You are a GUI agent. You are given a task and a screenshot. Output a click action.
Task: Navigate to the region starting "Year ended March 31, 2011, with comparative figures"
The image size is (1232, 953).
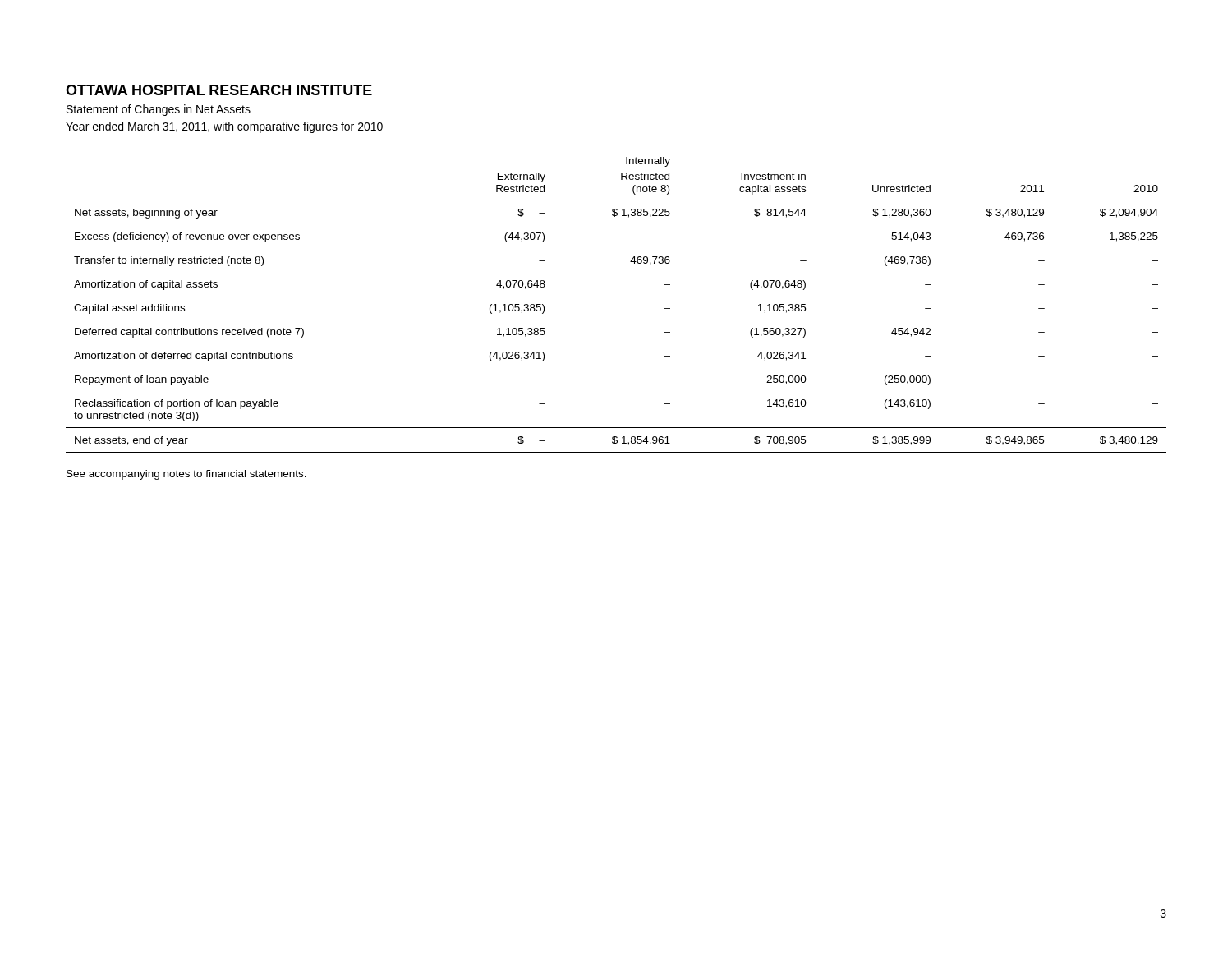224,127
